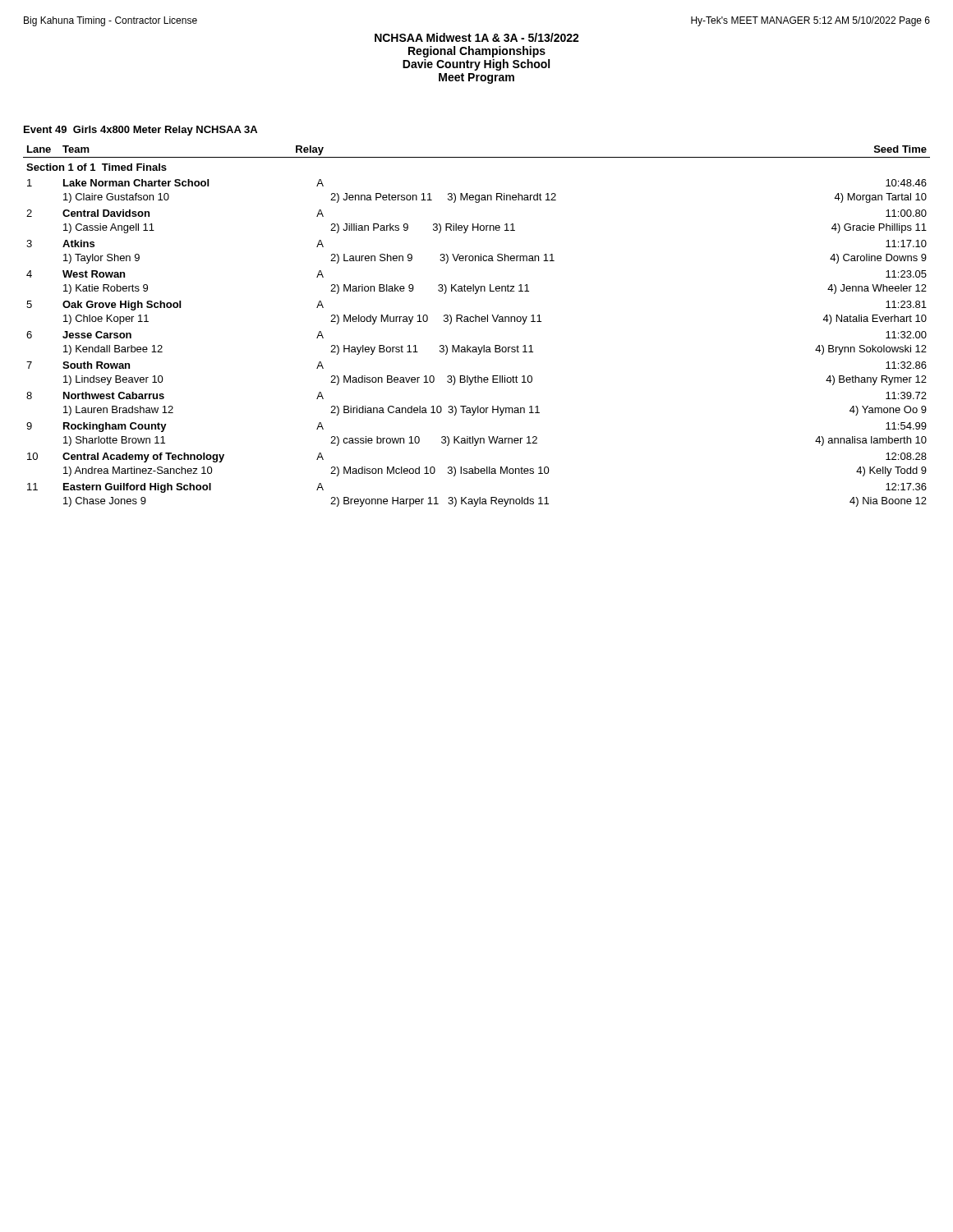Click on the section header that reads "Event 49 Girls 4x800 Meter Relay"
Image resolution: width=953 pixels, height=1232 pixels.
tap(140, 129)
